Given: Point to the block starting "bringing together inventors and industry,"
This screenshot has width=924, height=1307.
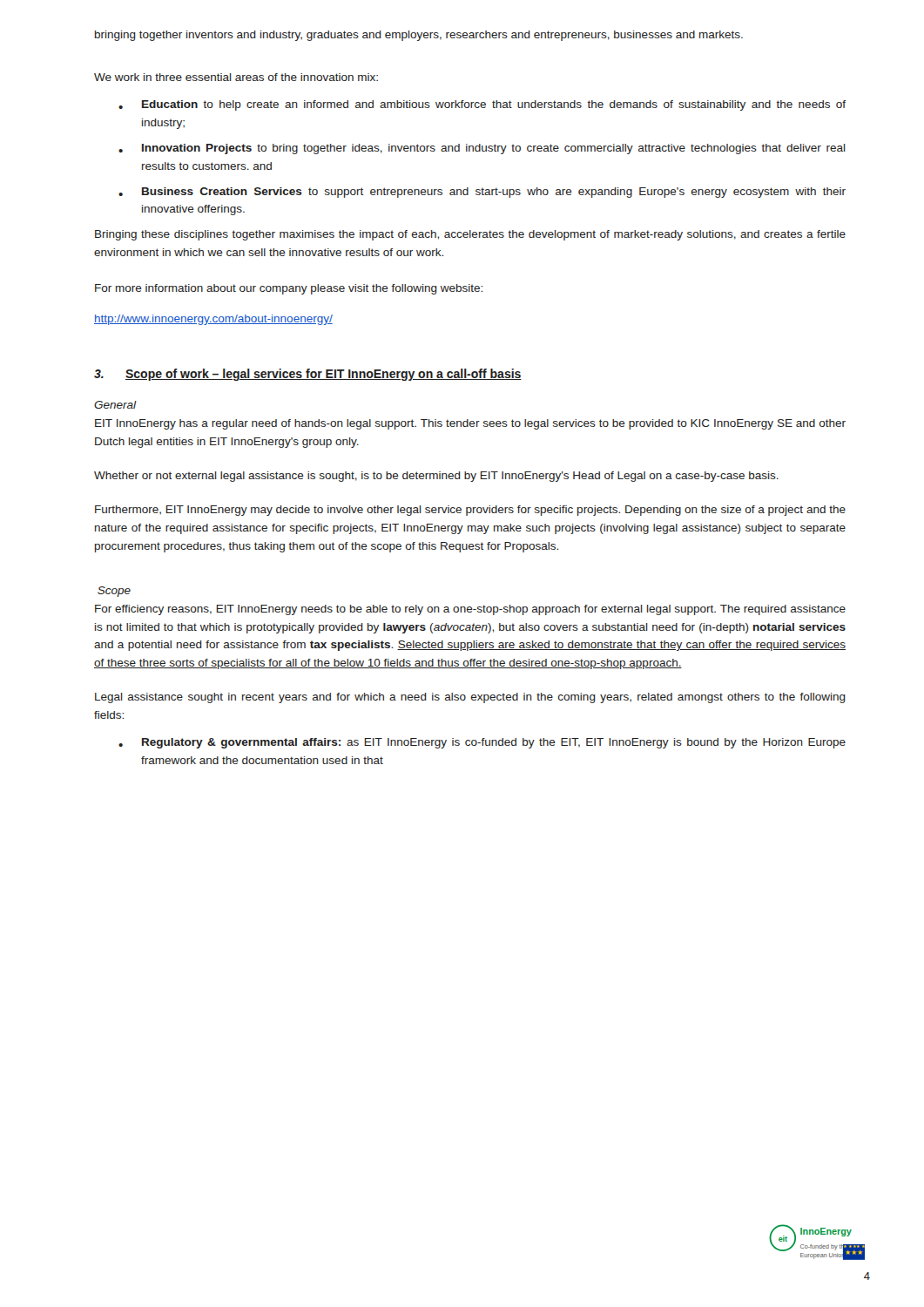Looking at the screenshot, I should [419, 34].
